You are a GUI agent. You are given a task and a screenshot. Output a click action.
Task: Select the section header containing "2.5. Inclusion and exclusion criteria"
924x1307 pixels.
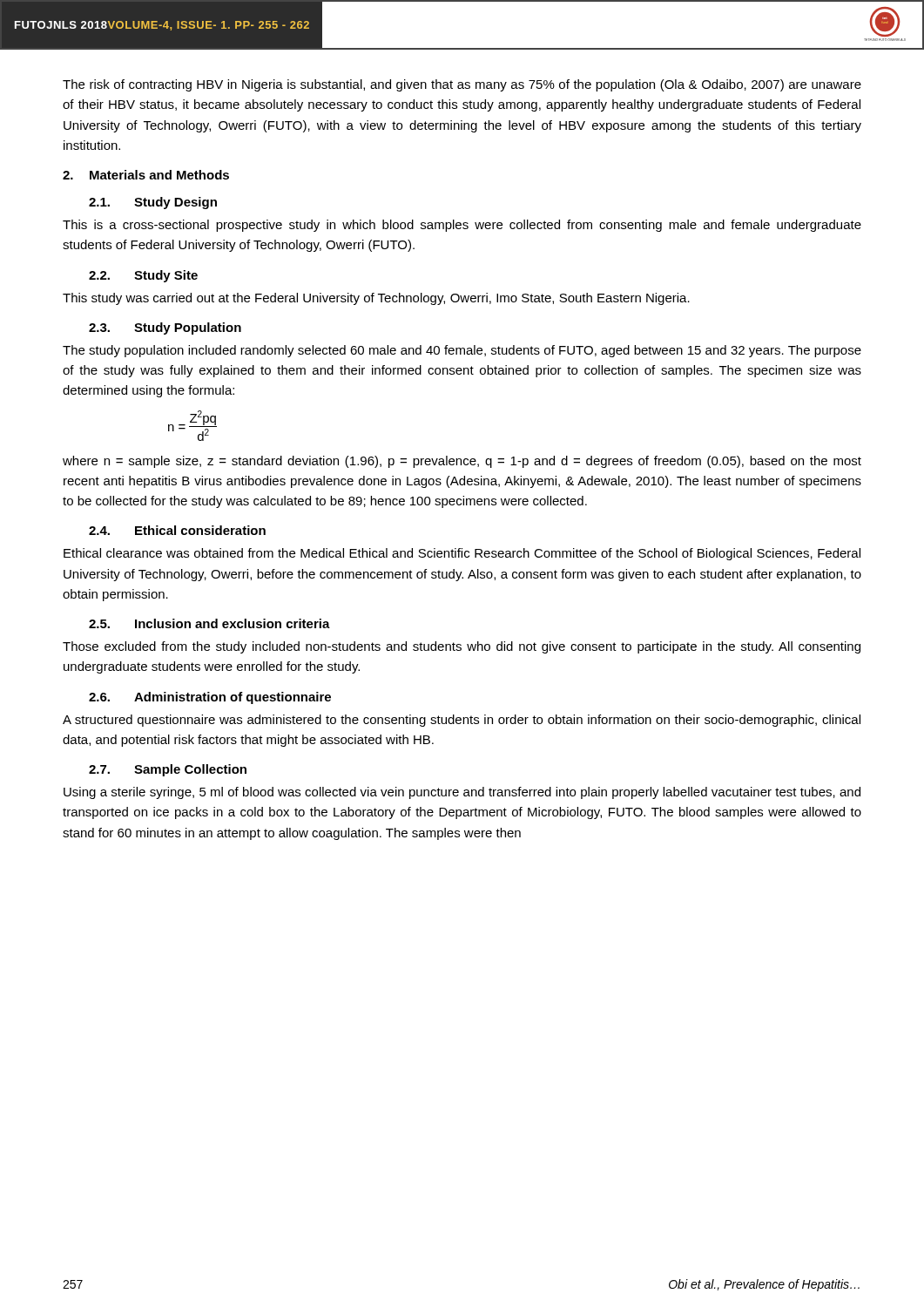tap(209, 623)
